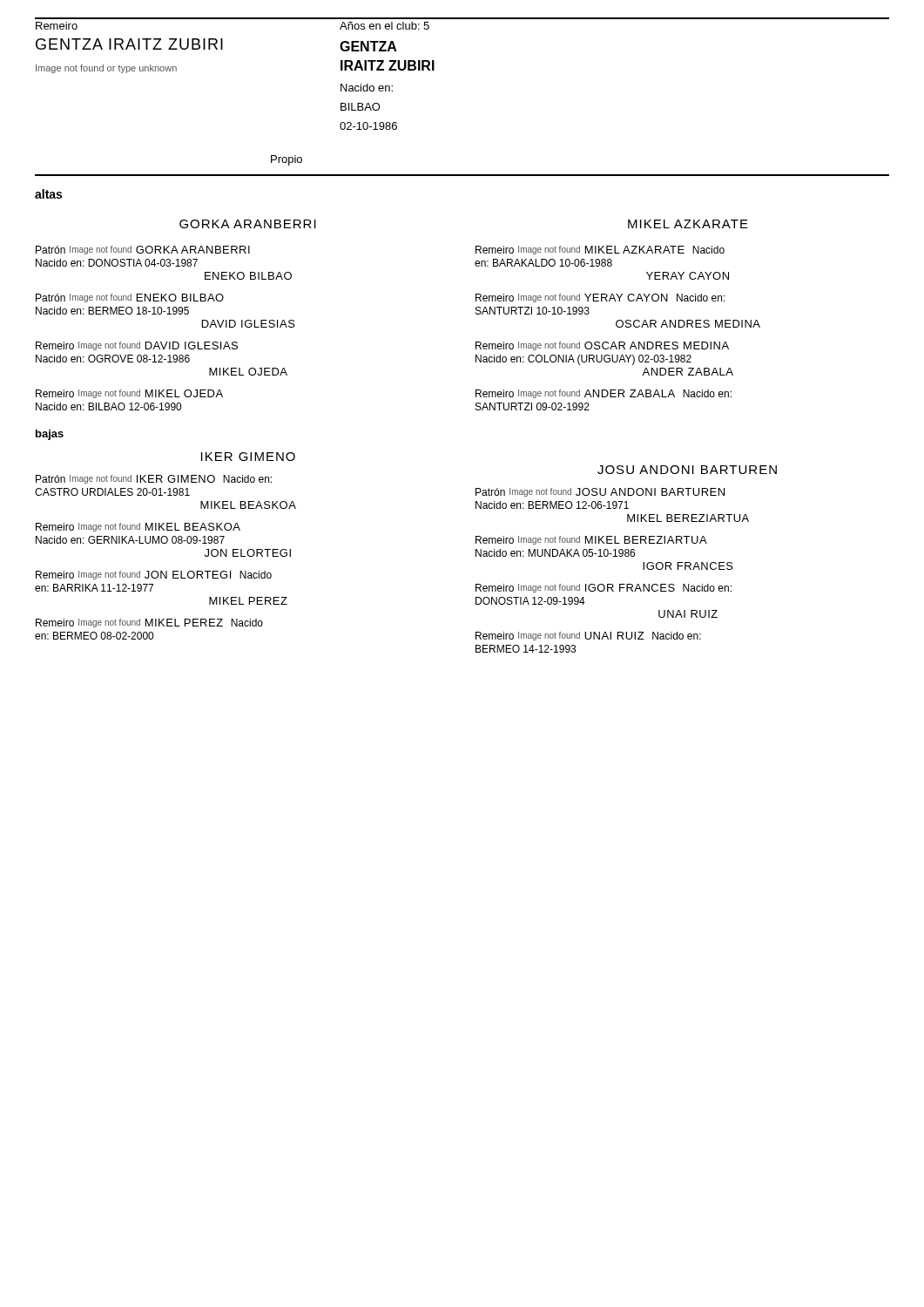Click on the text that reads "IKER GIMENO"
Image resolution: width=924 pixels, height=1307 pixels.
click(x=248, y=456)
